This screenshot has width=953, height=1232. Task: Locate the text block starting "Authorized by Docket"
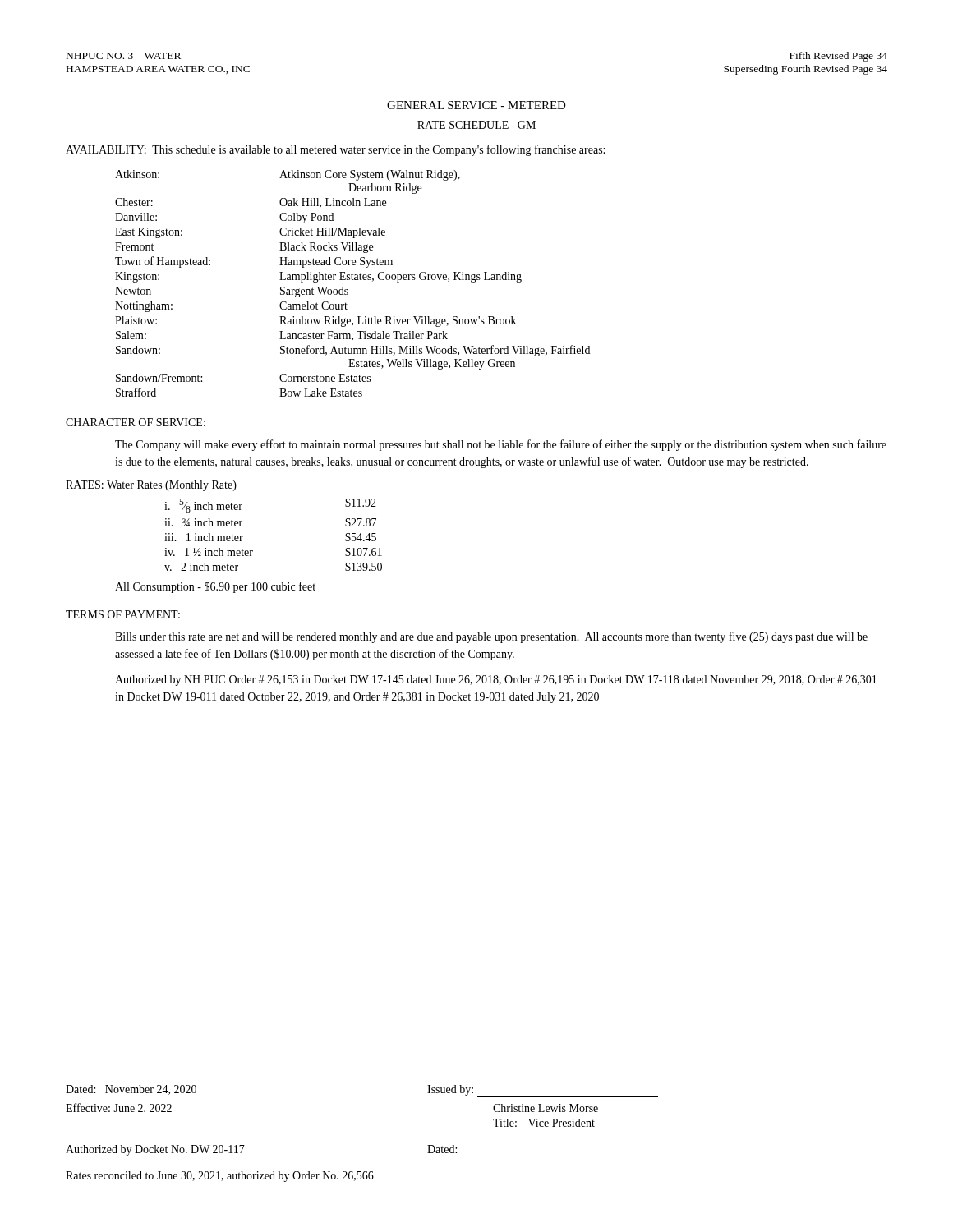[155, 1149]
